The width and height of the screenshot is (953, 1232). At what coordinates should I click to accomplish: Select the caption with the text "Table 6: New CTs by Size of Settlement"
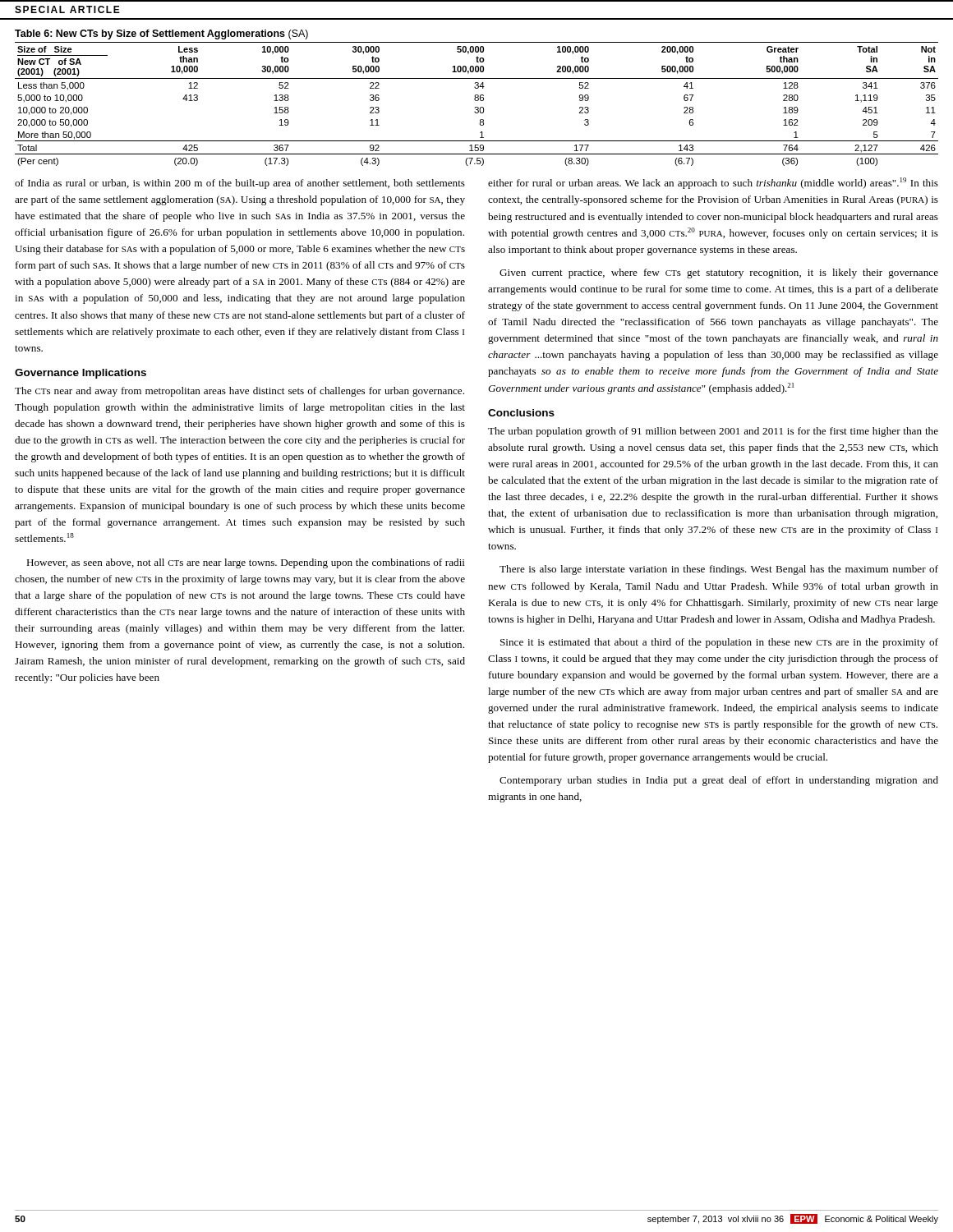point(162,34)
